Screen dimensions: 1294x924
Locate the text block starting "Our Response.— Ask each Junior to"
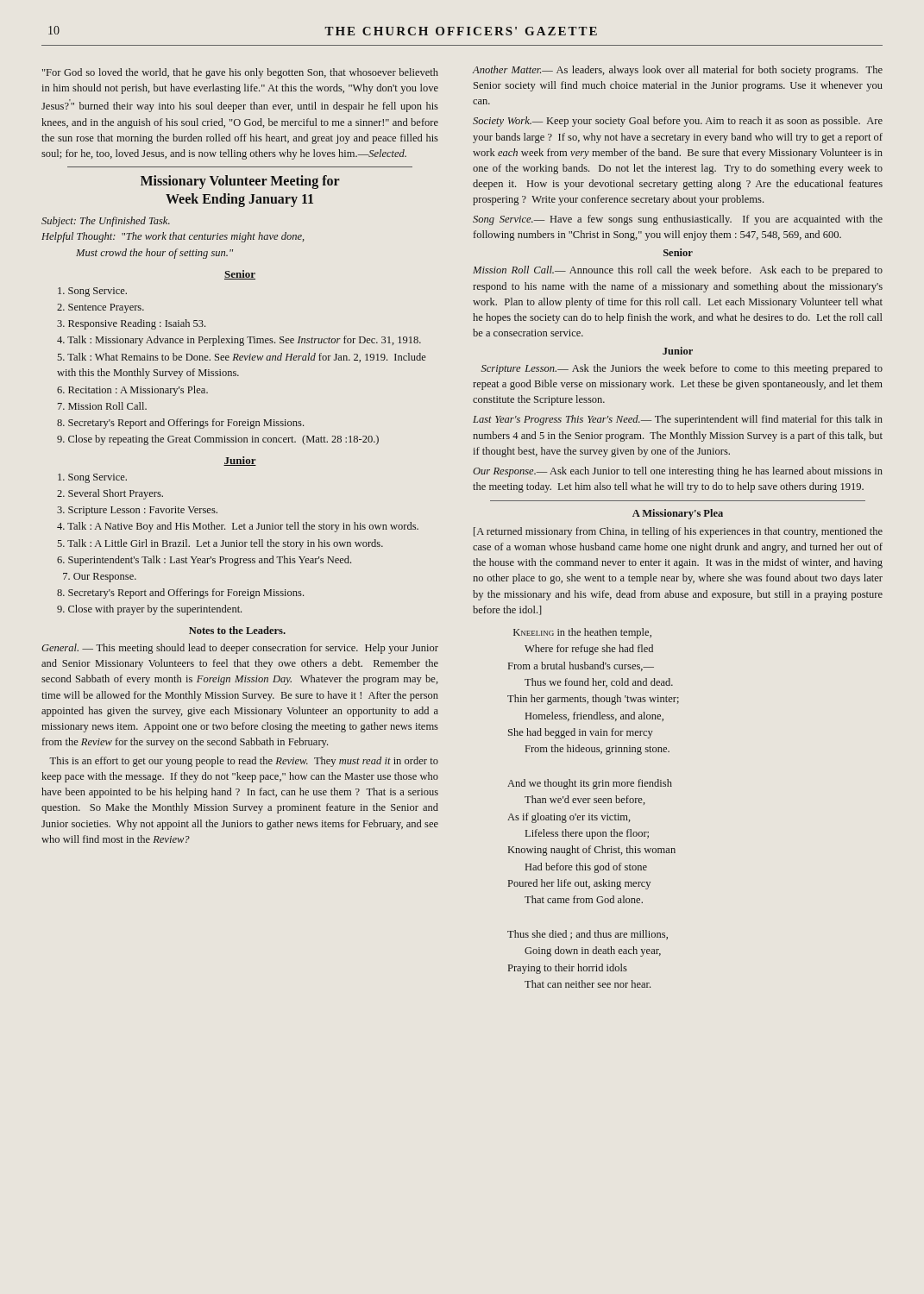point(678,479)
